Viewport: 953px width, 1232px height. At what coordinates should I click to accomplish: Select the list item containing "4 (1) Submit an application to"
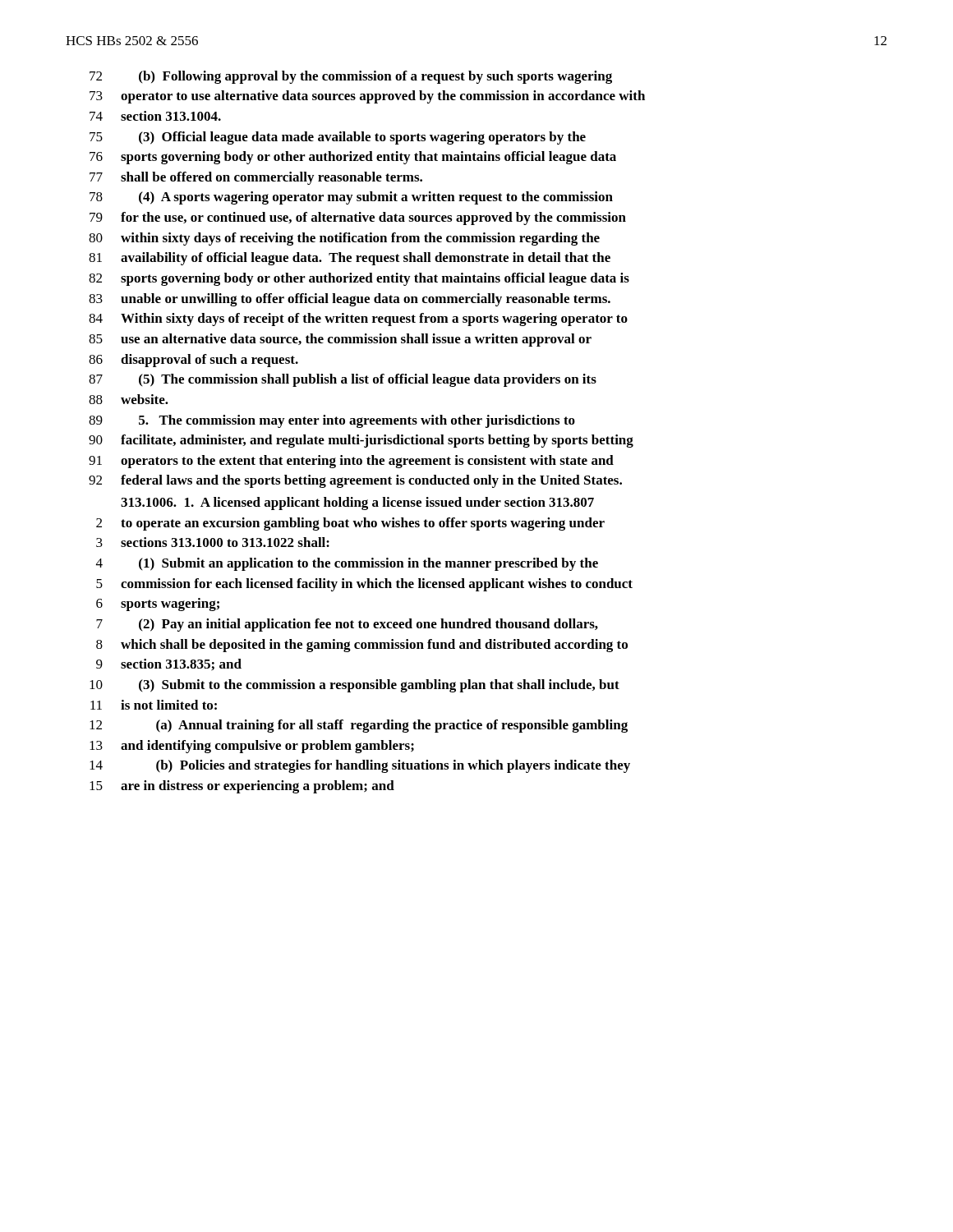pos(476,584)
